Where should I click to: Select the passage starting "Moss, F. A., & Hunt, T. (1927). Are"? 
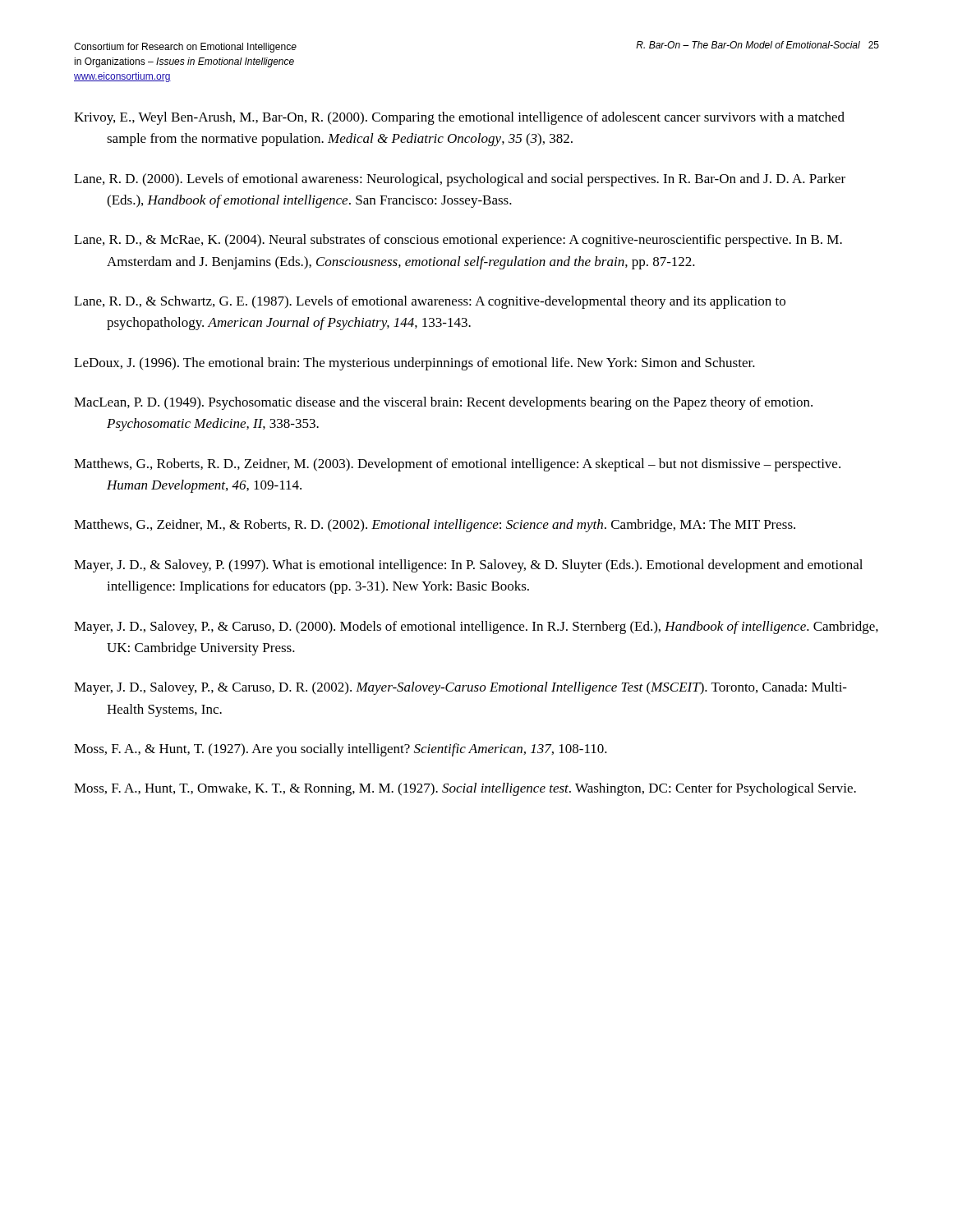tap(341, 749)
